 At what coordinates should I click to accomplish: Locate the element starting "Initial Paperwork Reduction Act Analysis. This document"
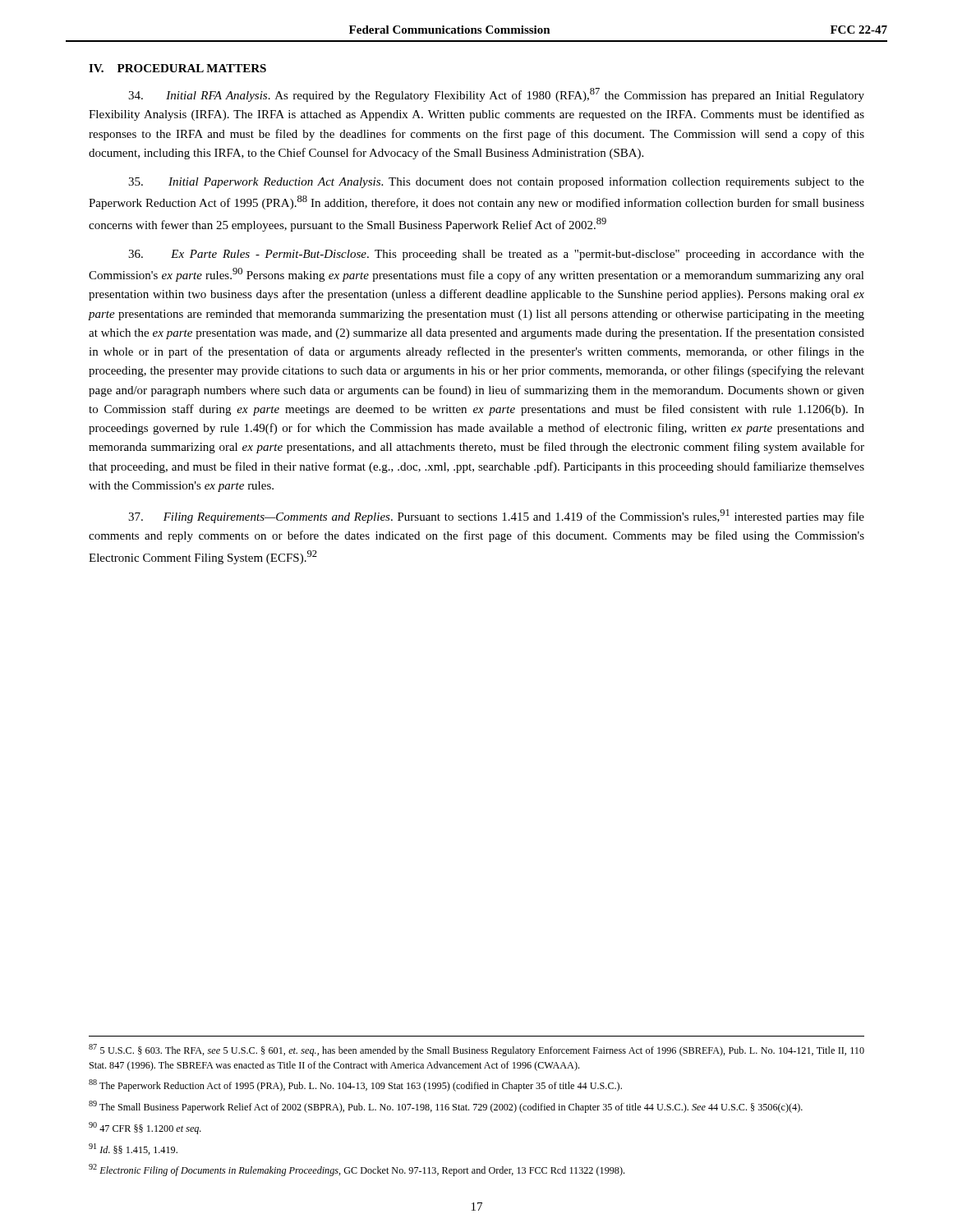[x=476, y=203]
